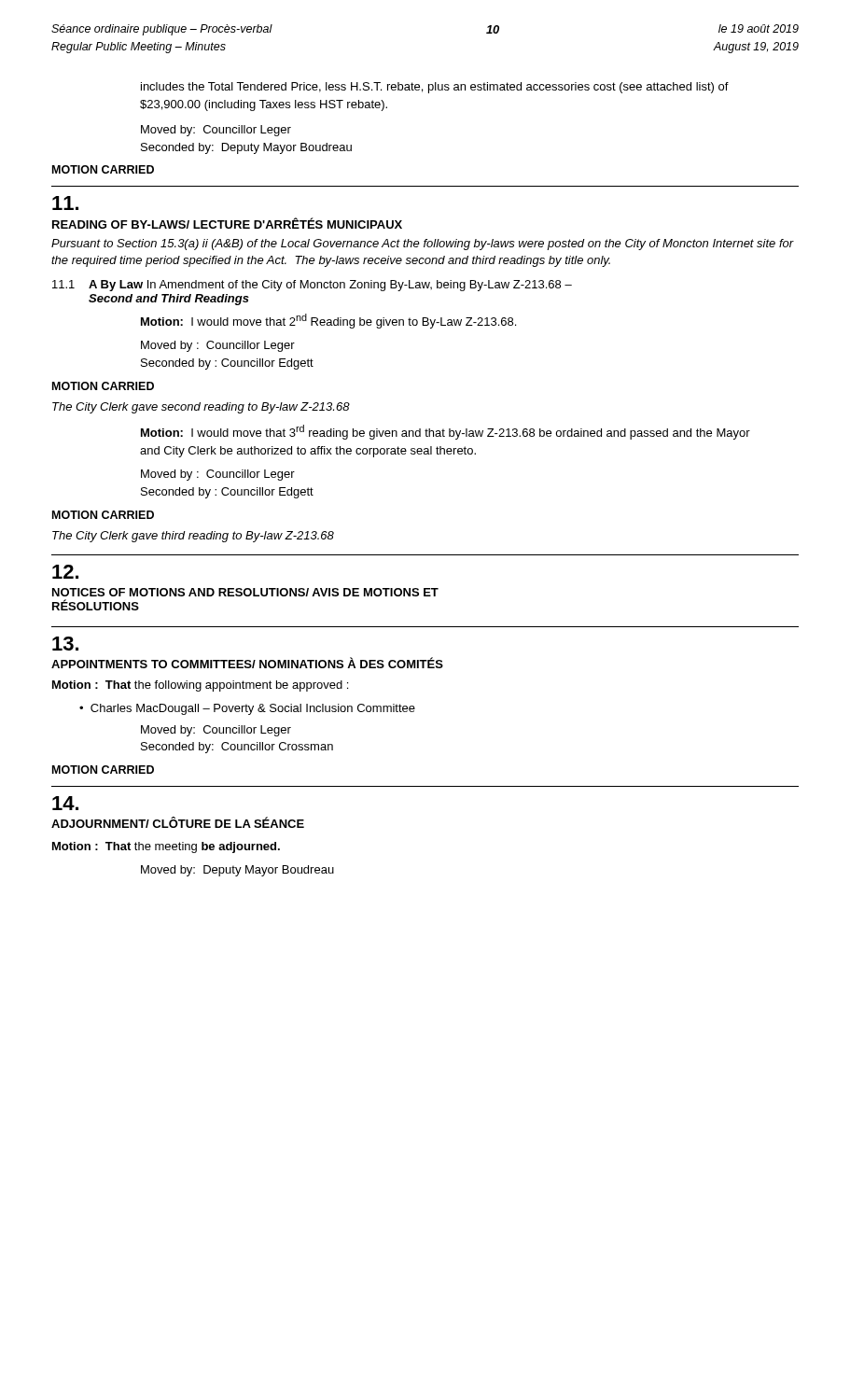
Task: Locate the element starting "Motion: I would move that 2nd"
Action: [x=455, y=321]
